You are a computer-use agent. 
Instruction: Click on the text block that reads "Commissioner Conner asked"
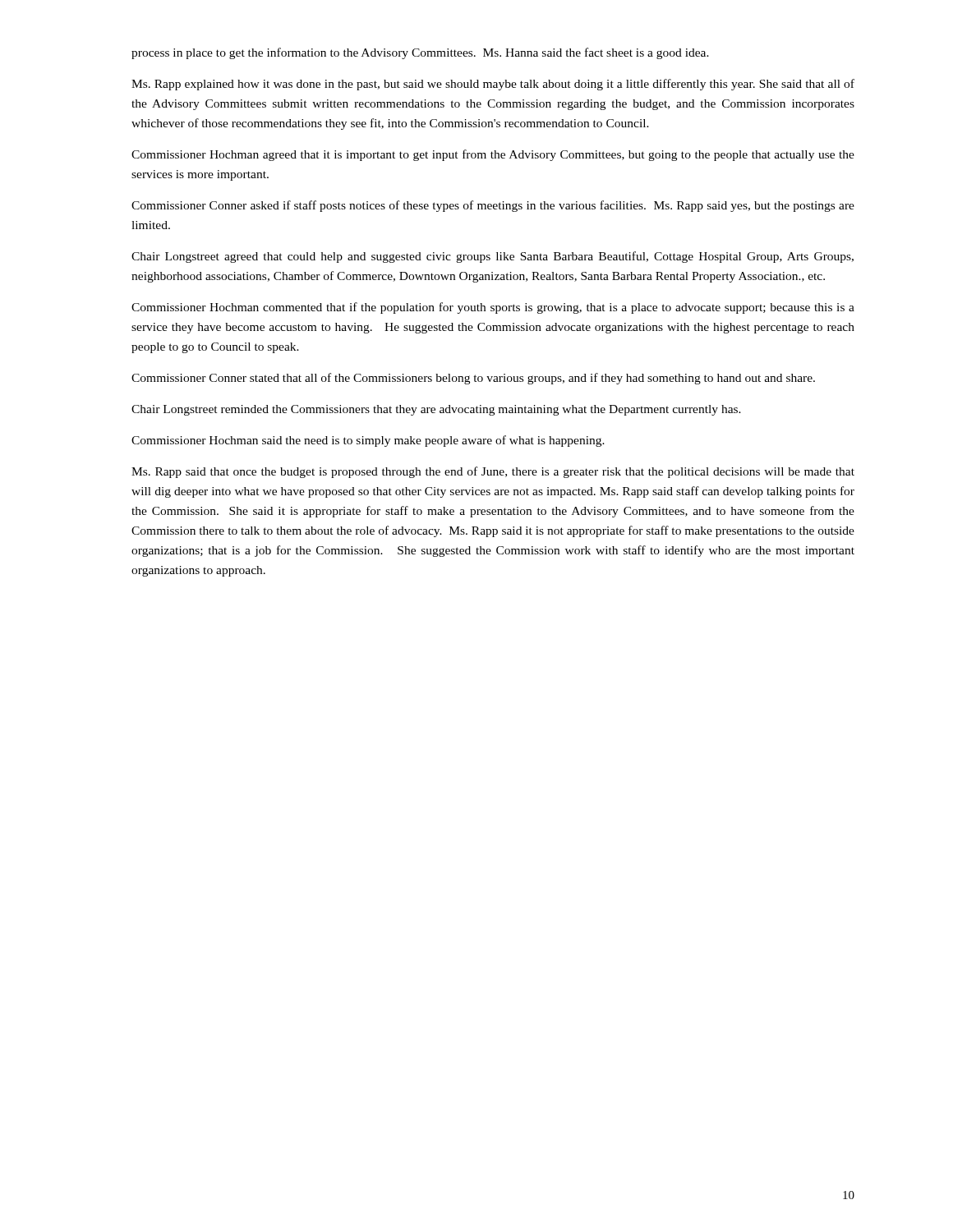[493, 215]
